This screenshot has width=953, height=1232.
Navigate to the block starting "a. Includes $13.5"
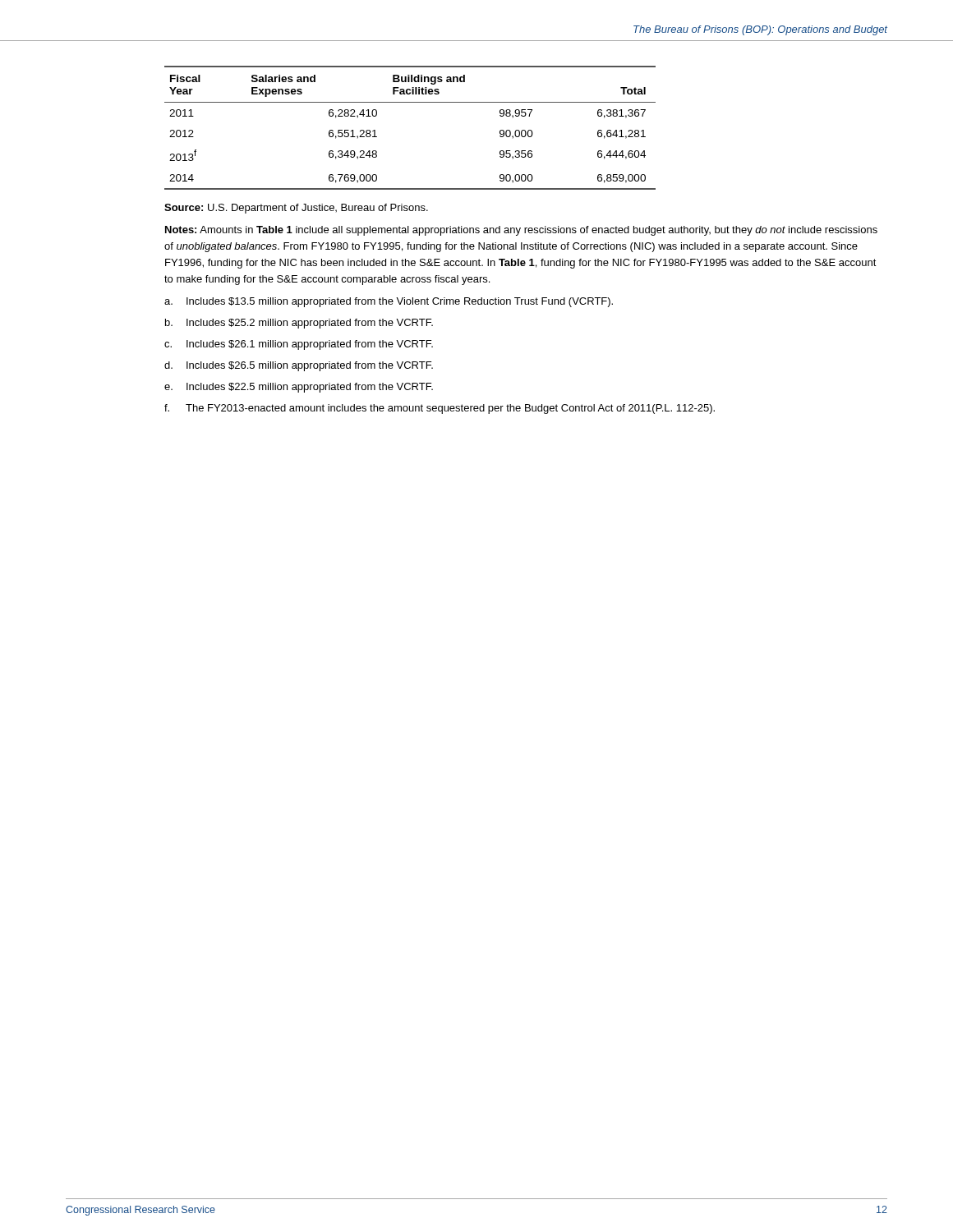[526, 301]
